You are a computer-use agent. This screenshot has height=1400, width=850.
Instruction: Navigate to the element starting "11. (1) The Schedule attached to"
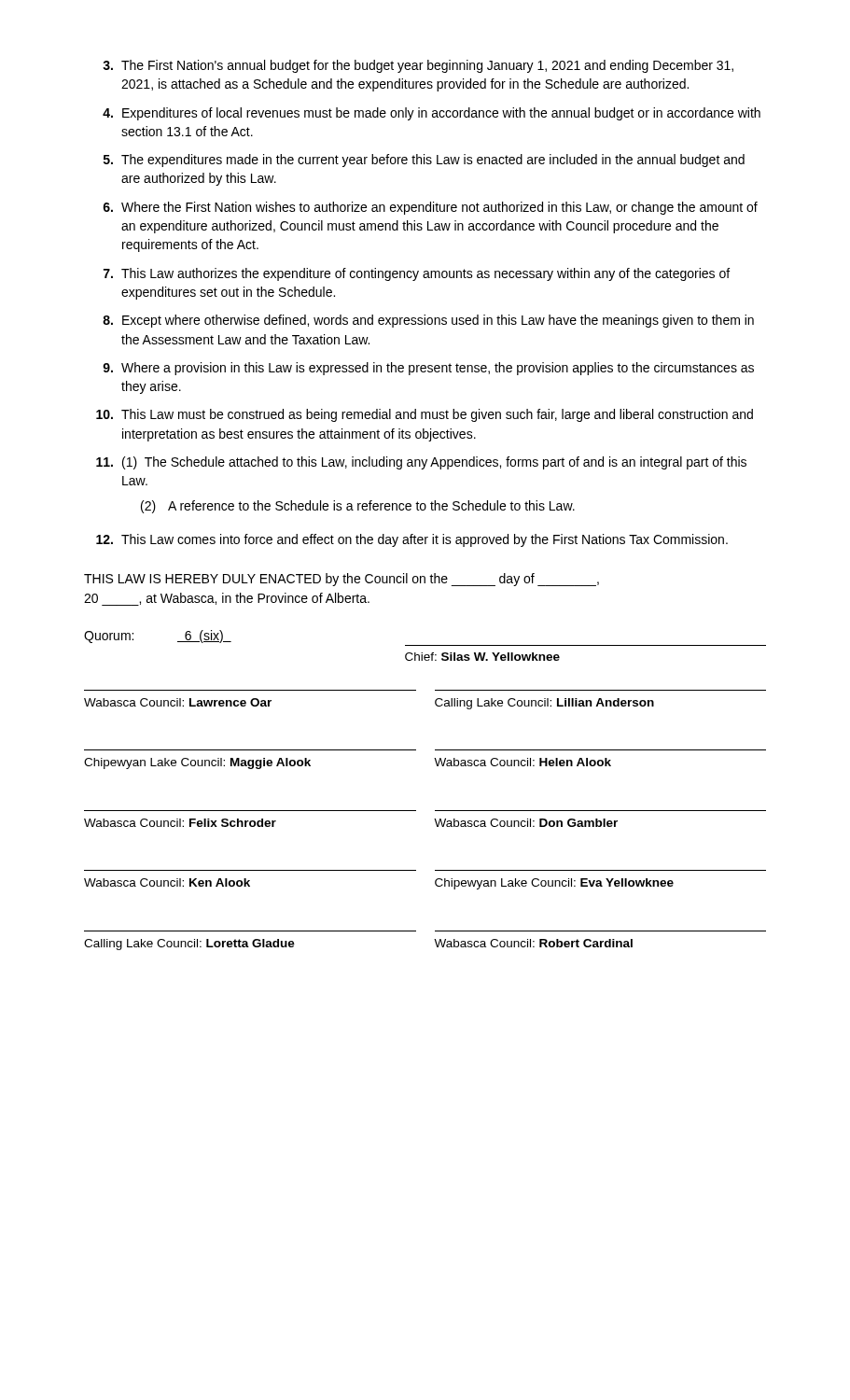coord(421,463)
